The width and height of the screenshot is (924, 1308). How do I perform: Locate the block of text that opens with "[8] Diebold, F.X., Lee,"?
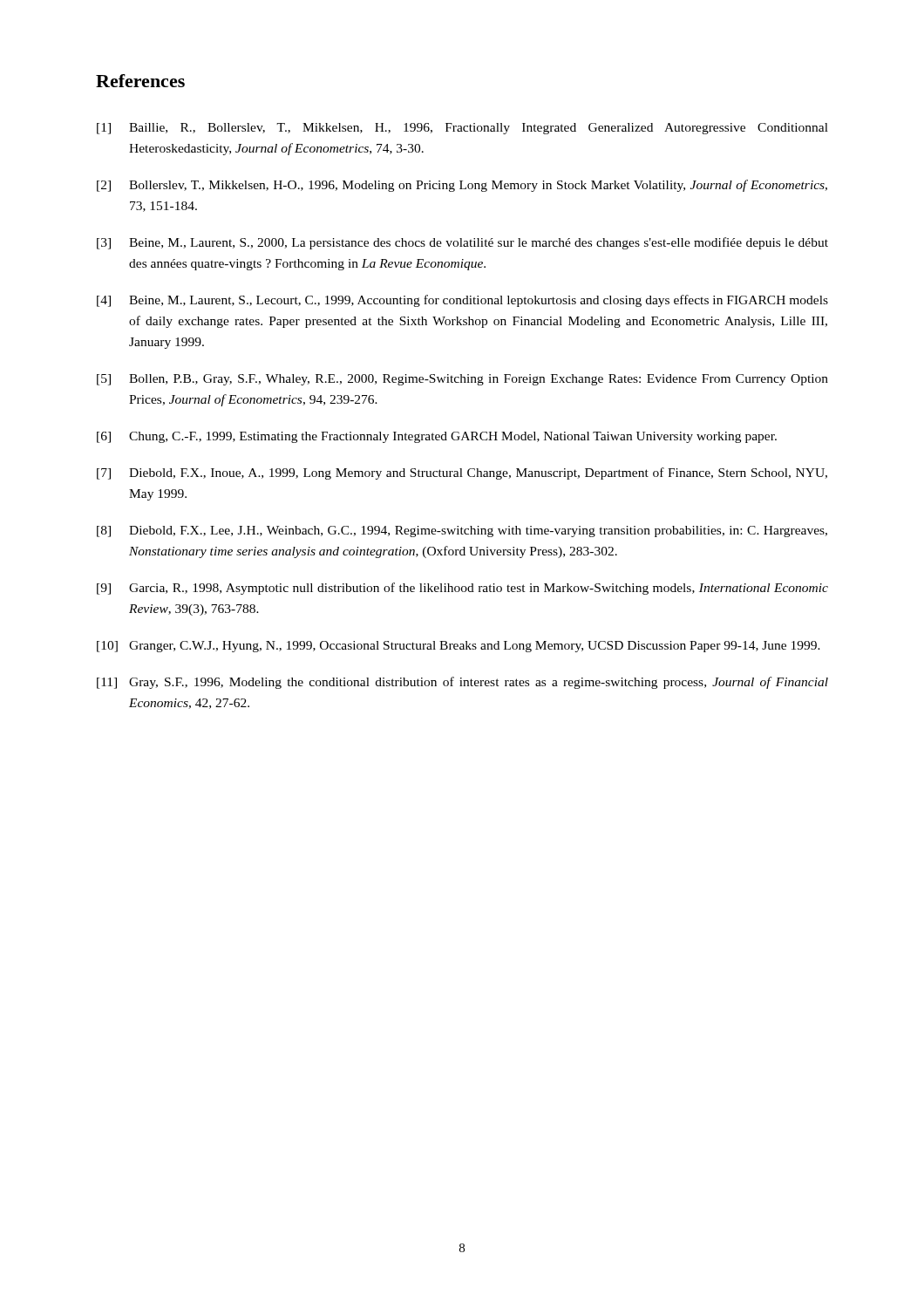point(462,541)
